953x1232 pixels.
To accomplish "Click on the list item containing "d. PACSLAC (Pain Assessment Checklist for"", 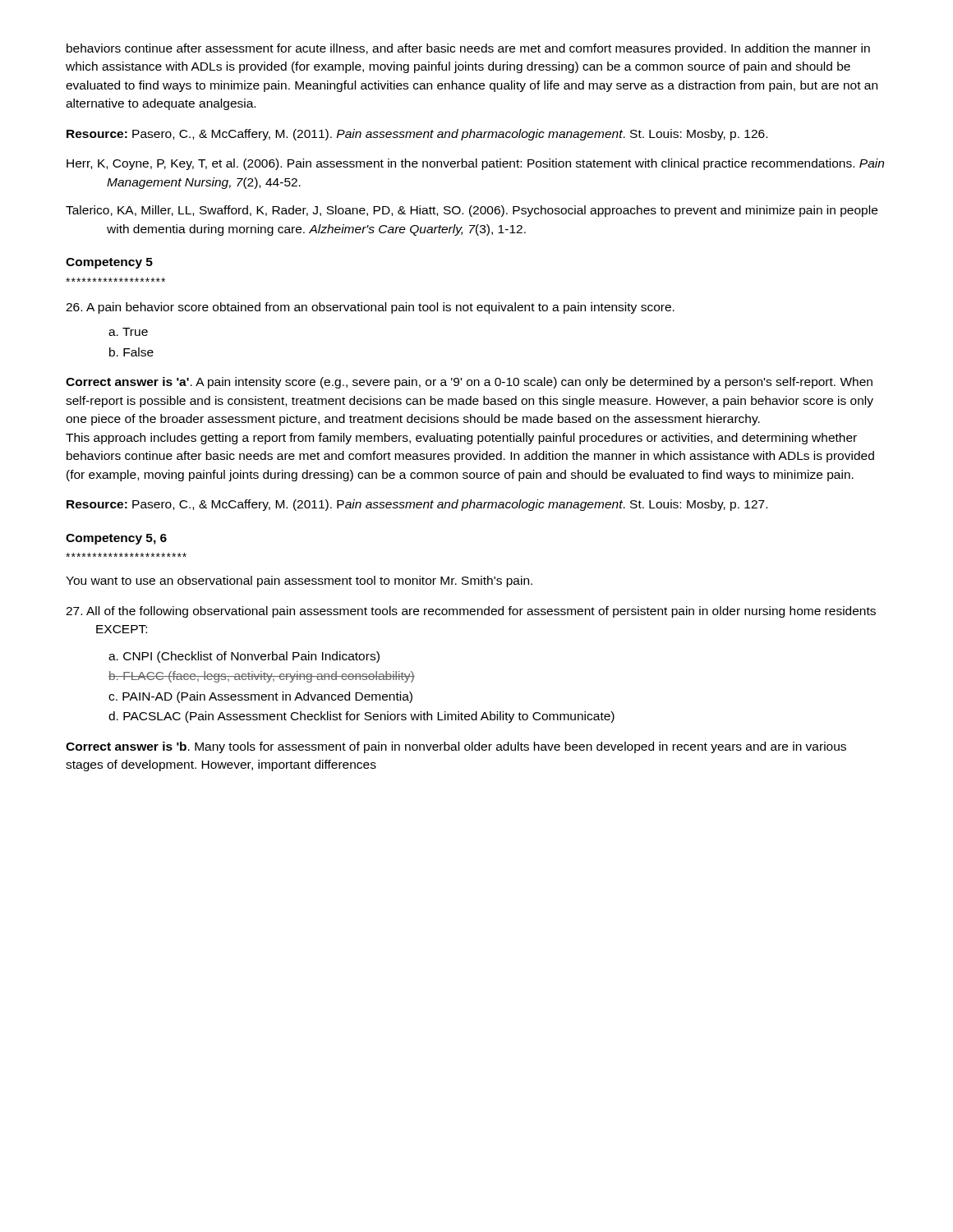I will pyautogui.click(x=362, y=716).
